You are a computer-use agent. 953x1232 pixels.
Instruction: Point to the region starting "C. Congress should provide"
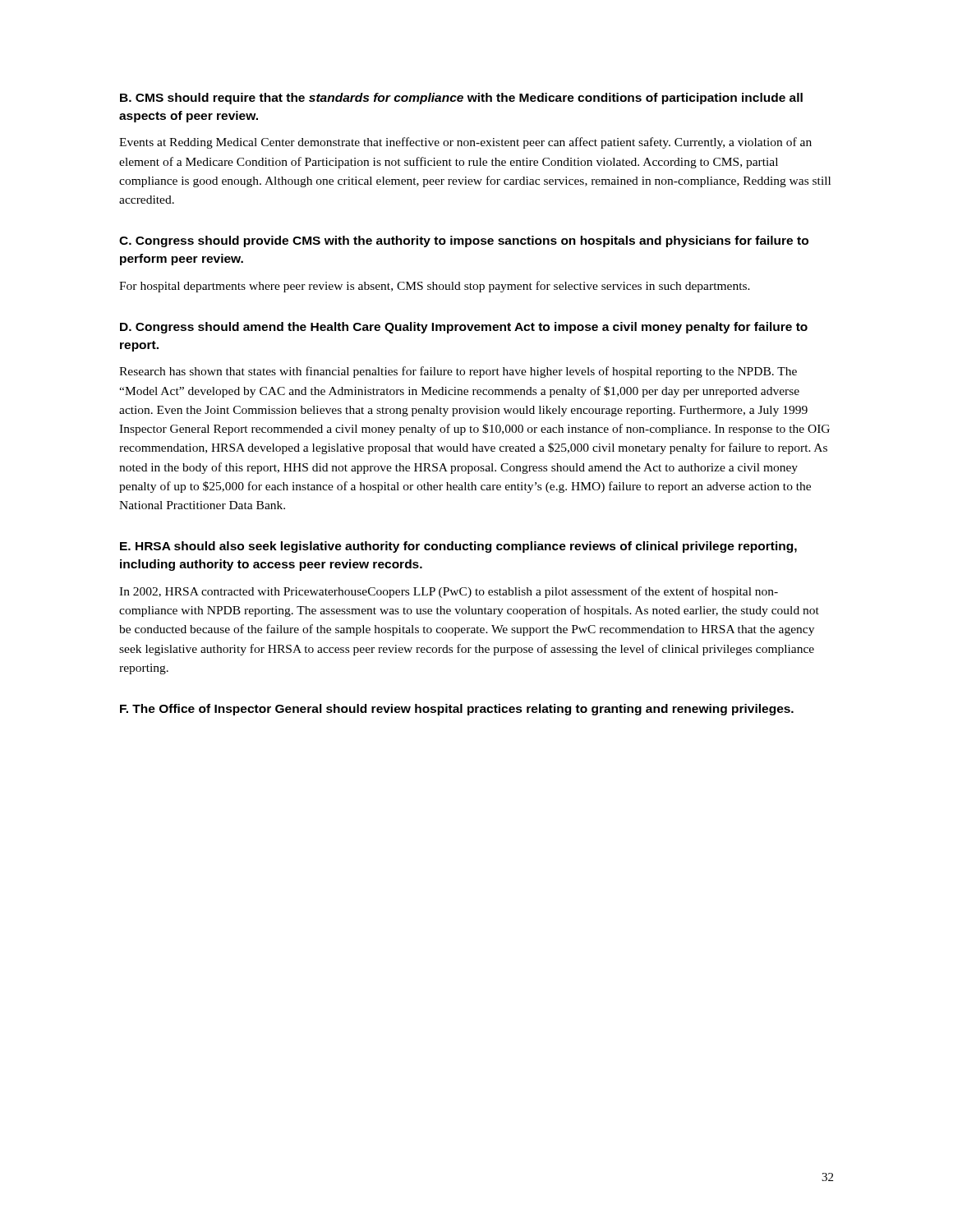pyautogui.click(x=464, y=249)
